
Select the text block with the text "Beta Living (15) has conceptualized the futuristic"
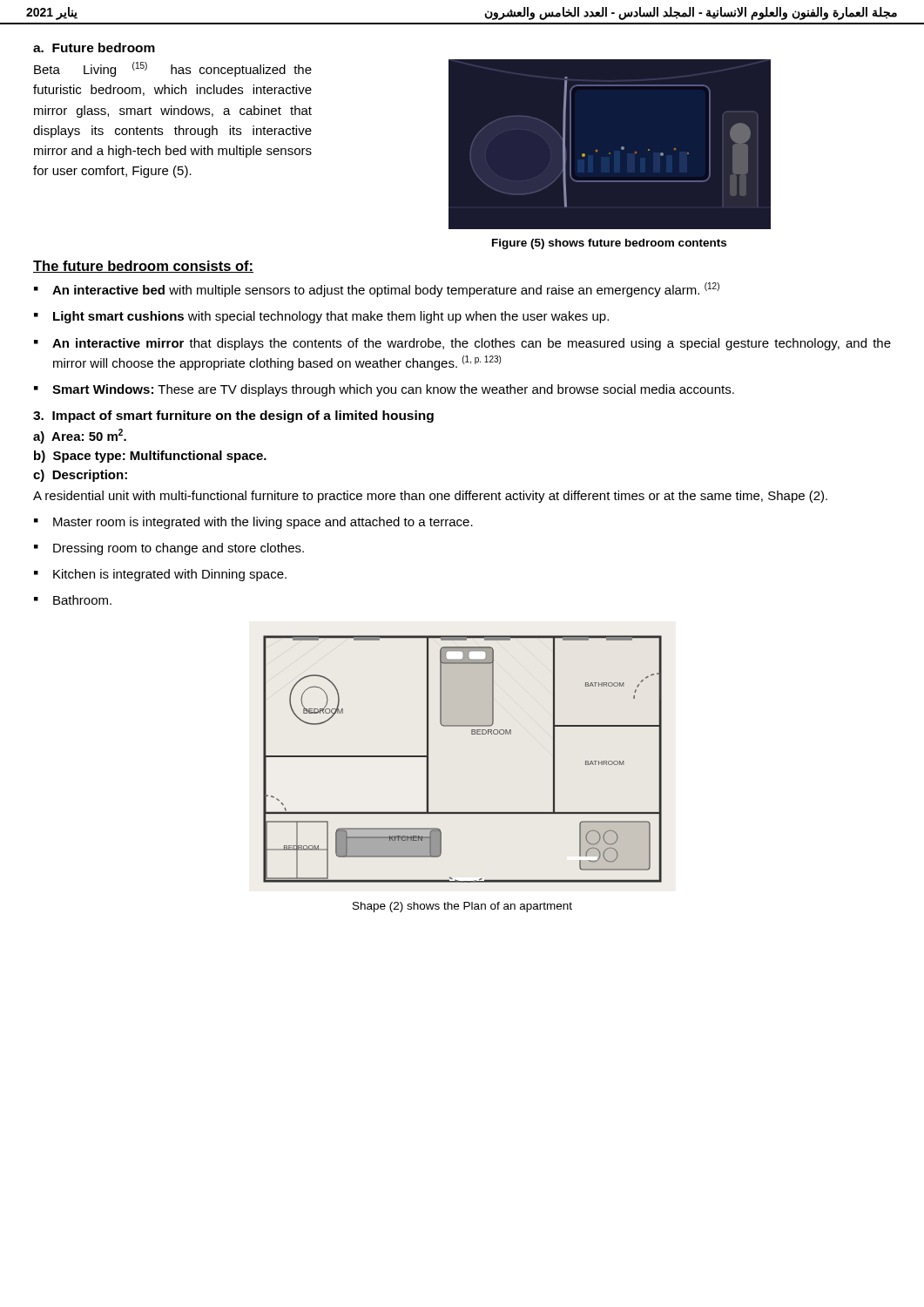coord(172,120)
